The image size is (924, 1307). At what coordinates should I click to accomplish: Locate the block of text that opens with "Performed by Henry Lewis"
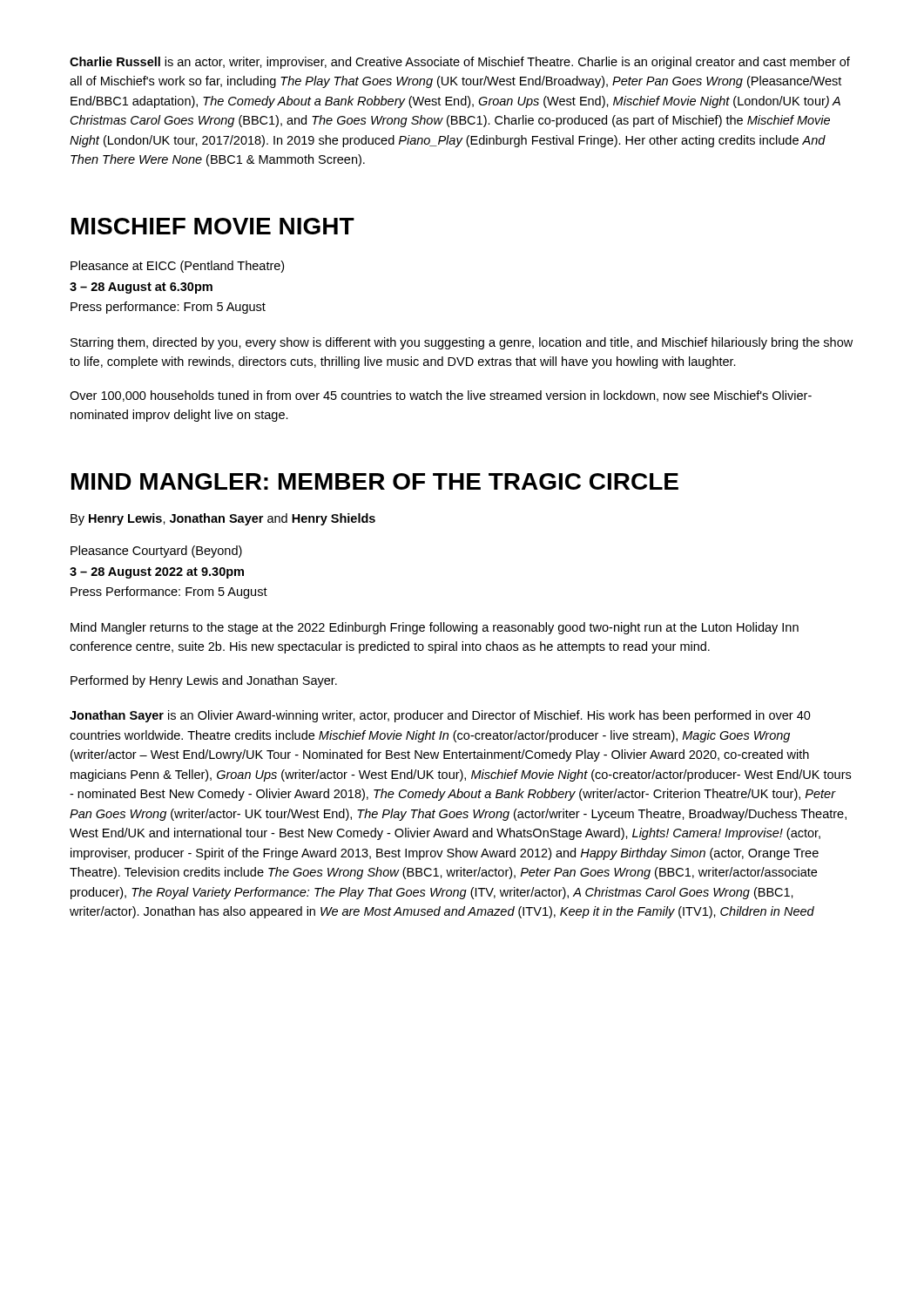[x=204, y=680]
